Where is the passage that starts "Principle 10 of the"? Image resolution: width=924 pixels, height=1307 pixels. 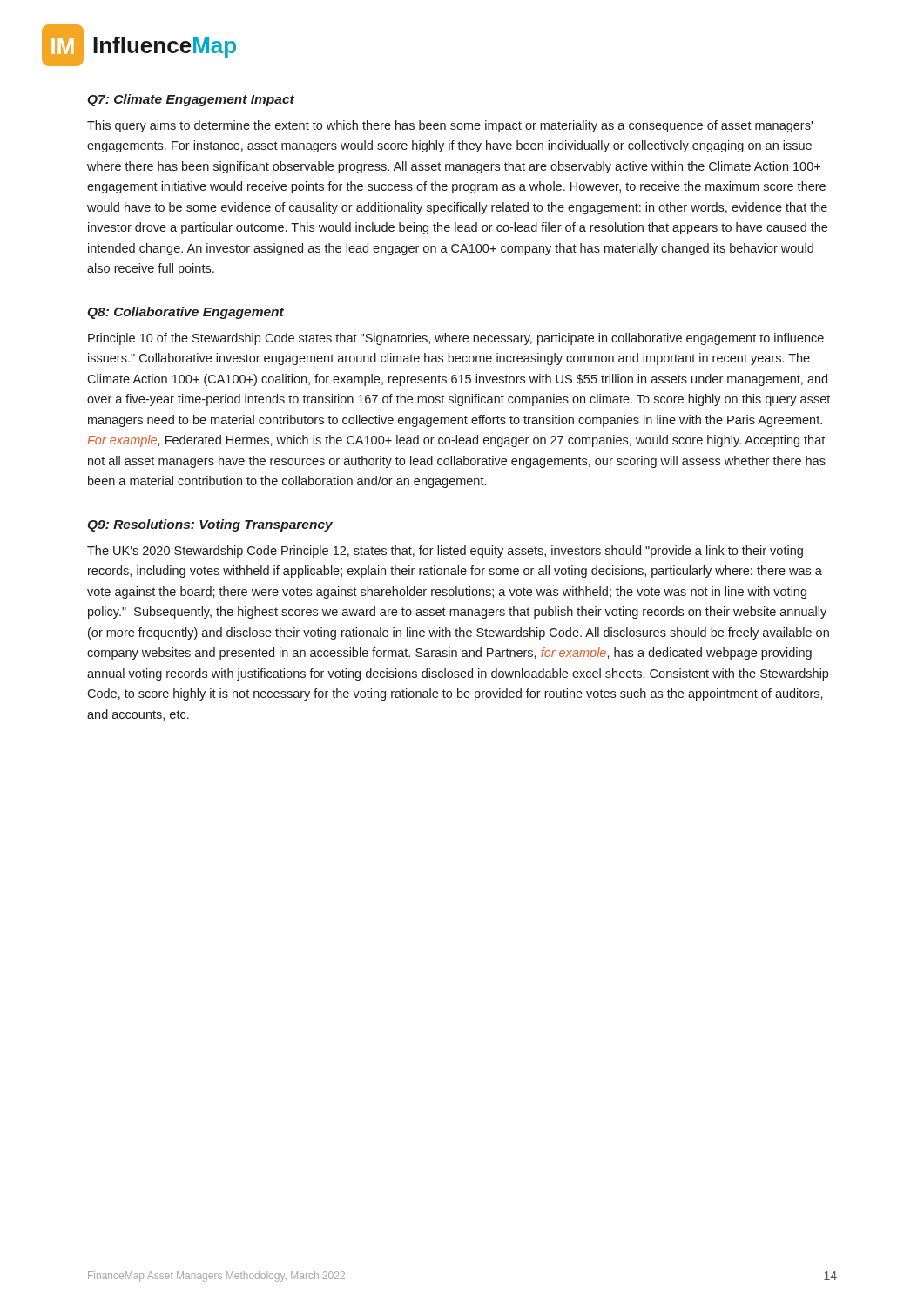tap(459, 410)
